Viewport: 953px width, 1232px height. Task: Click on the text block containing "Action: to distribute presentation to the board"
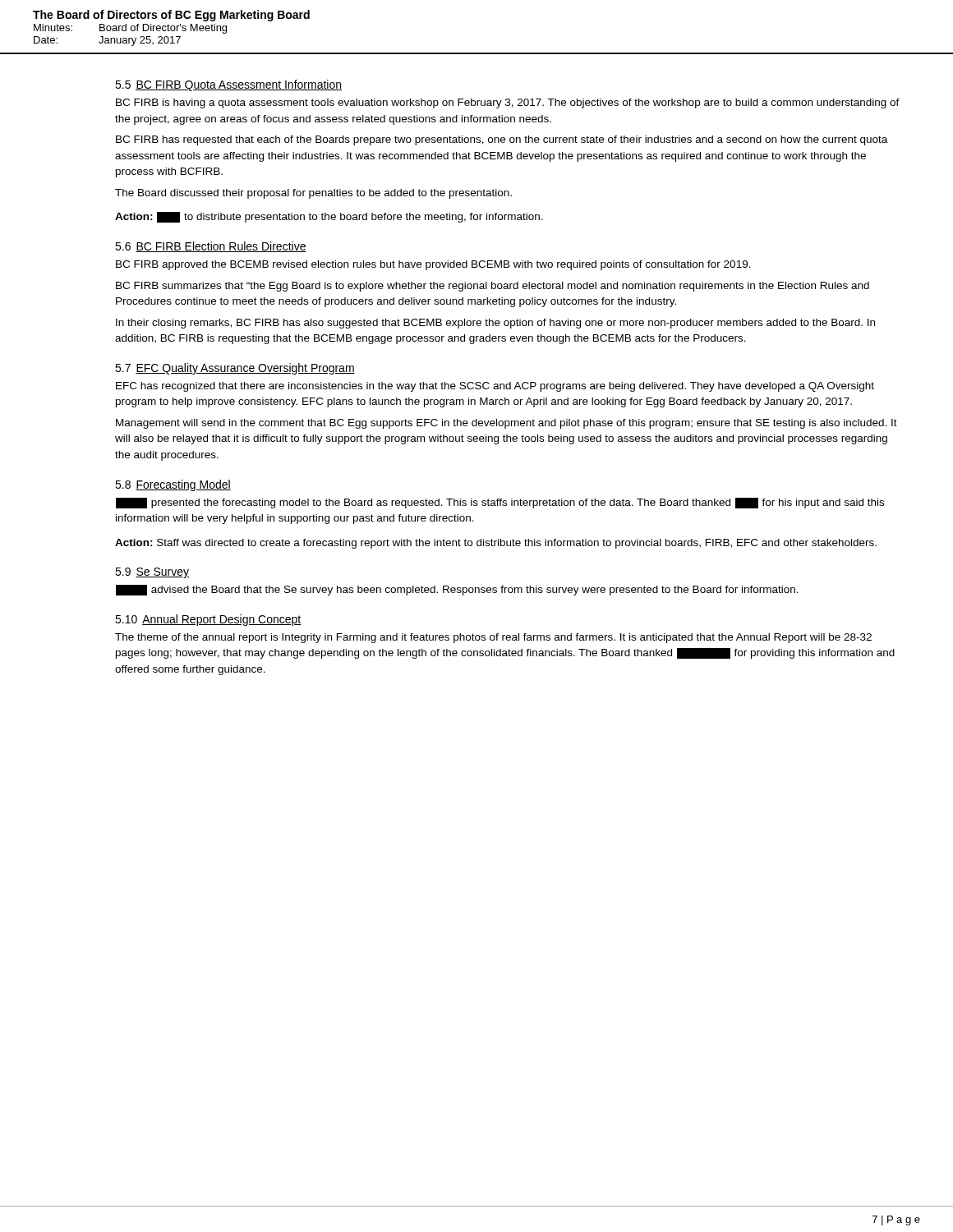tap(329, 218)
